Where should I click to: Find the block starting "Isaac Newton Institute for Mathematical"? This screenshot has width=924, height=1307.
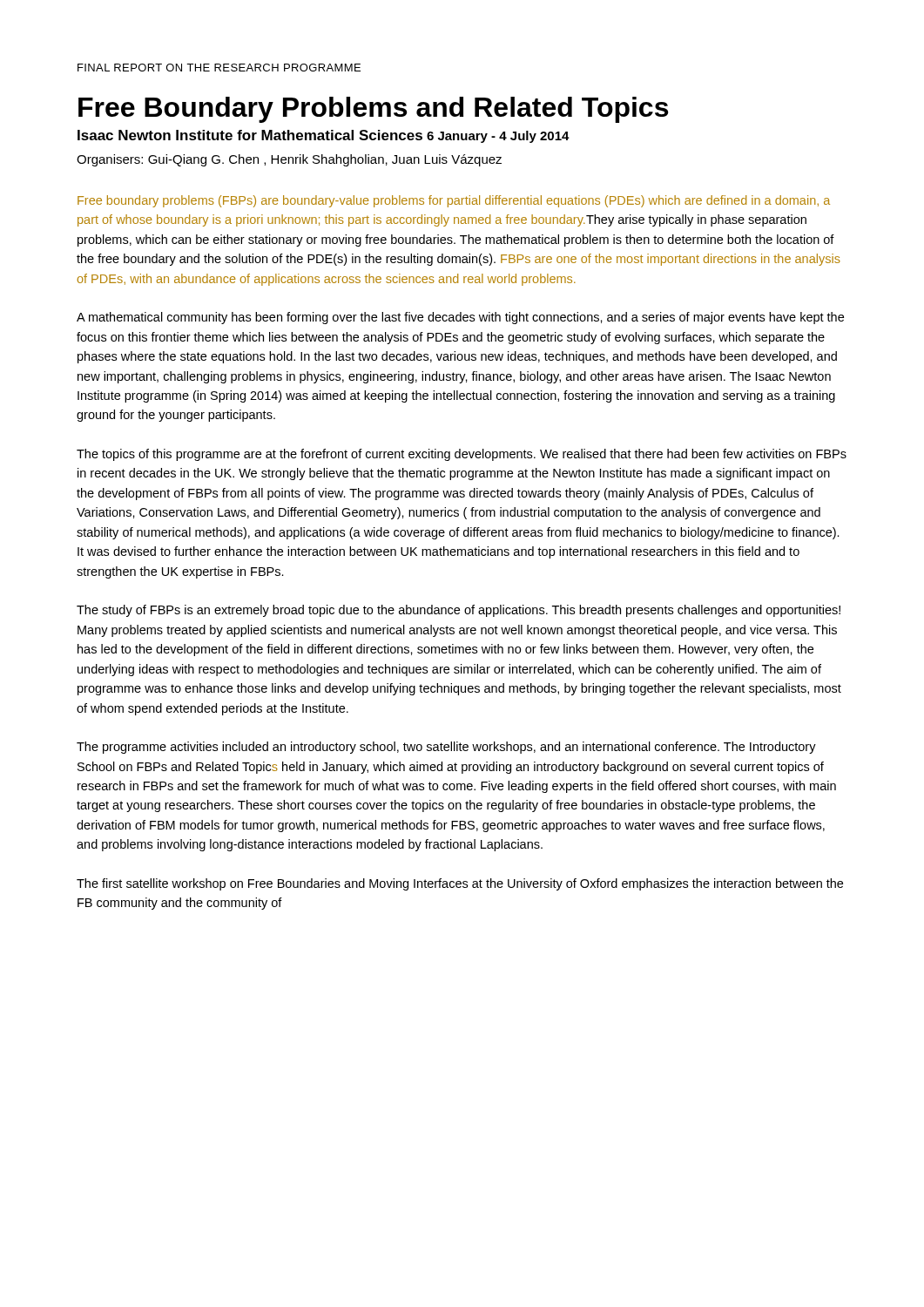[x=250, y=136]
